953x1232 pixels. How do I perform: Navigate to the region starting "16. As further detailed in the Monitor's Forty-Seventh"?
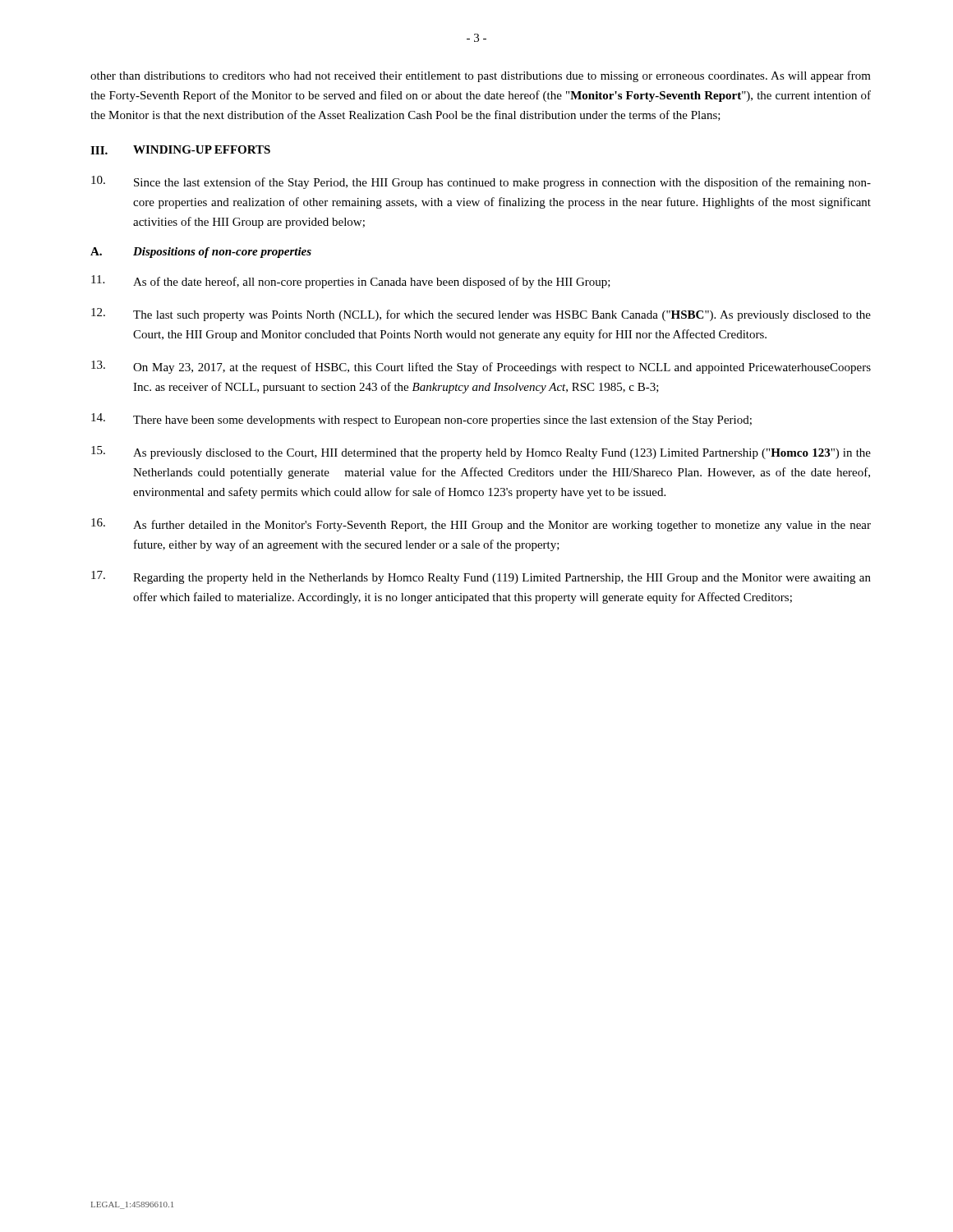pyautogui.click(x=481, y=535)
